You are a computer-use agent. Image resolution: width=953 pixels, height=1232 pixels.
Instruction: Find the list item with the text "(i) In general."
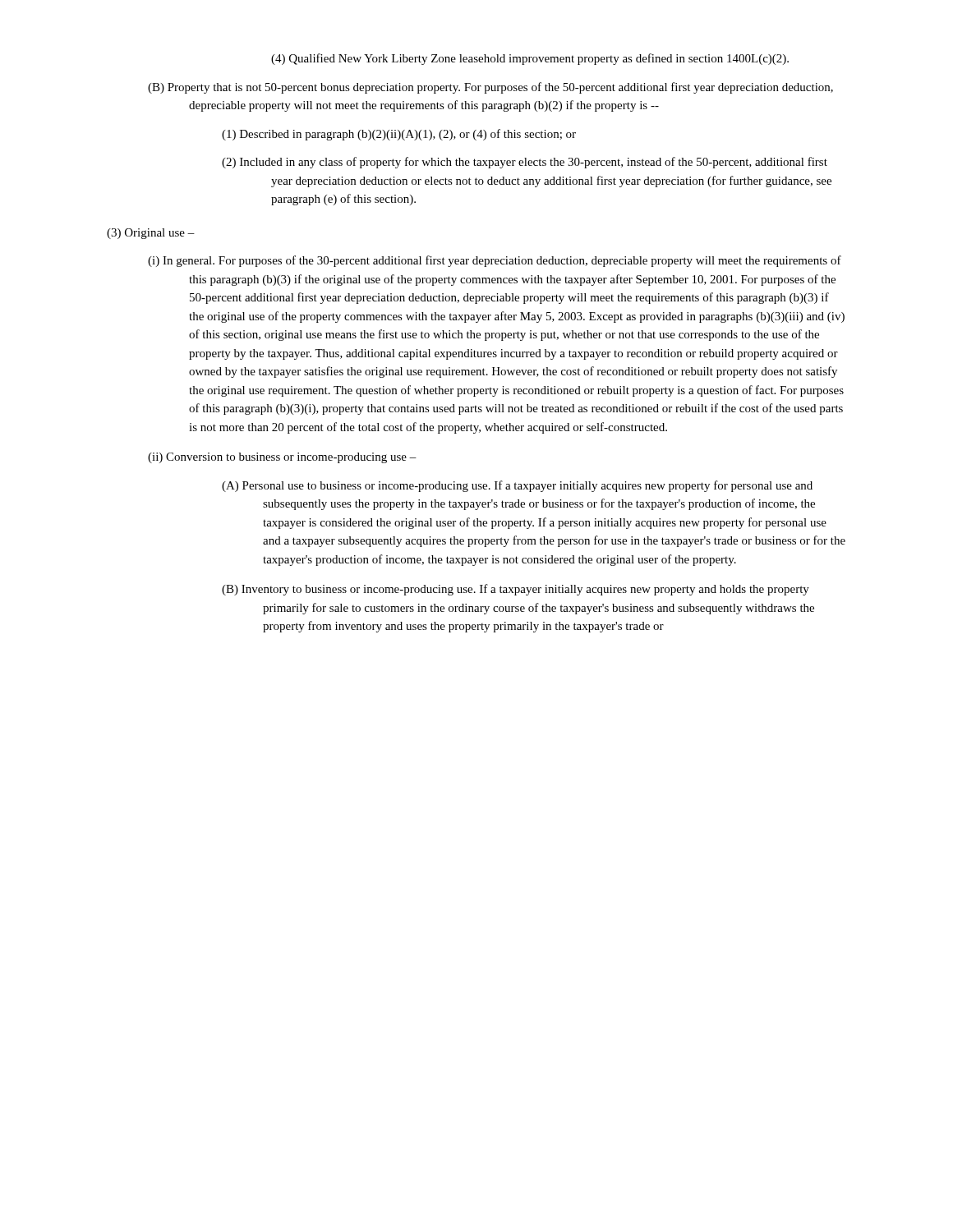(496, 344)
